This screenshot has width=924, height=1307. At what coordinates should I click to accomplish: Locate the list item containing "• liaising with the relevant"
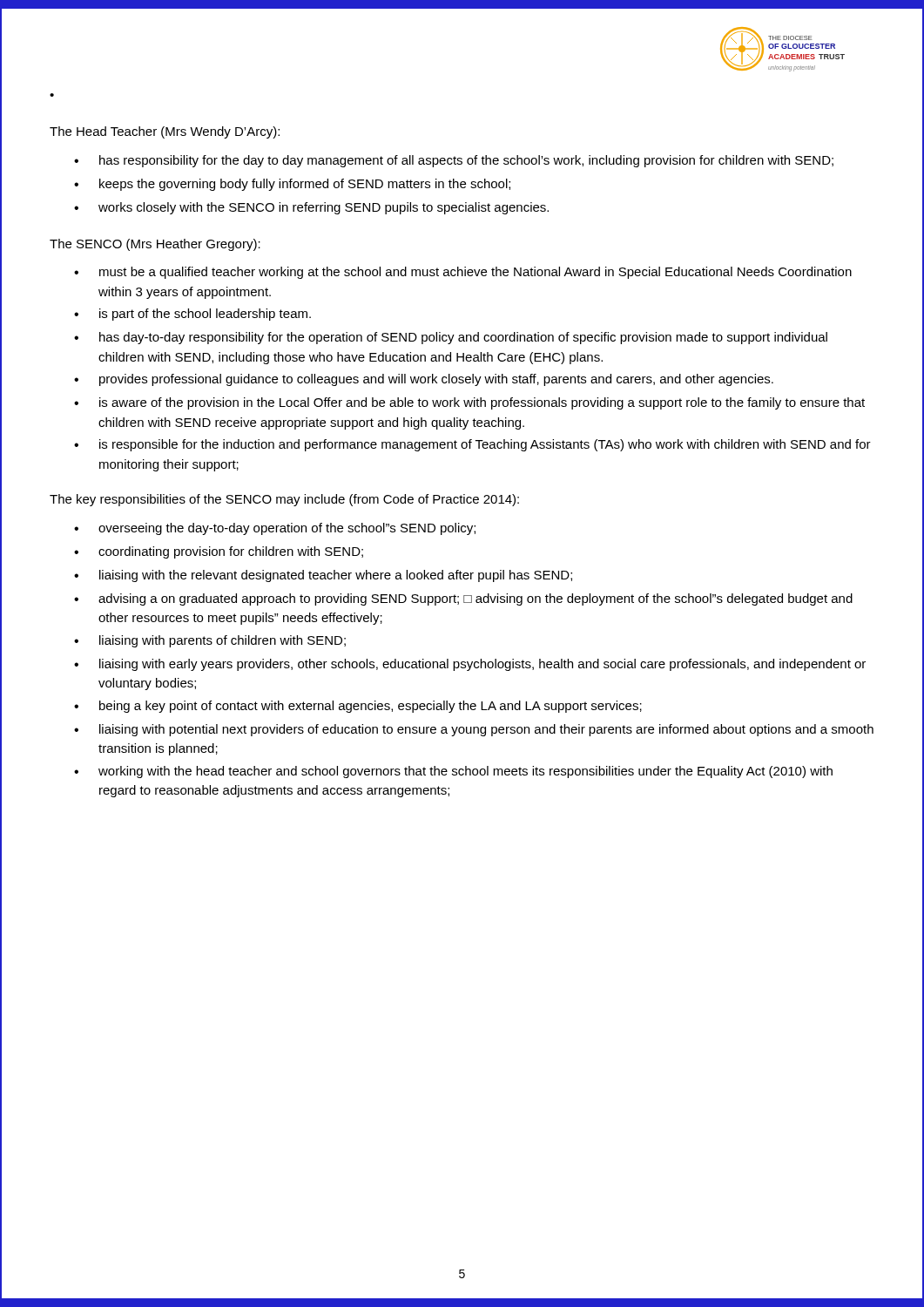pos(462,575)
